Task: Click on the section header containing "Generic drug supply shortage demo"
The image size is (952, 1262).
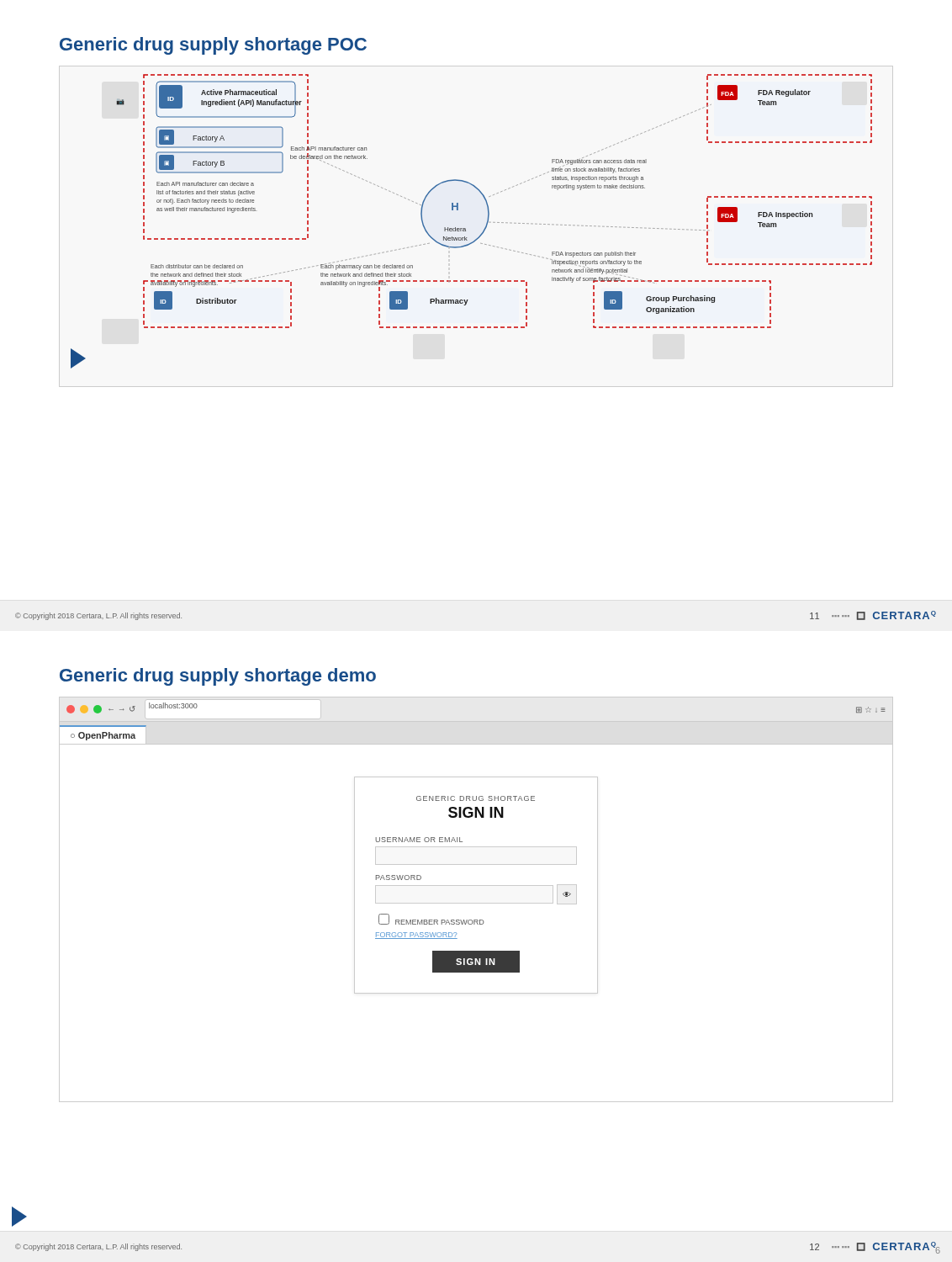Action: coord(218,675)
